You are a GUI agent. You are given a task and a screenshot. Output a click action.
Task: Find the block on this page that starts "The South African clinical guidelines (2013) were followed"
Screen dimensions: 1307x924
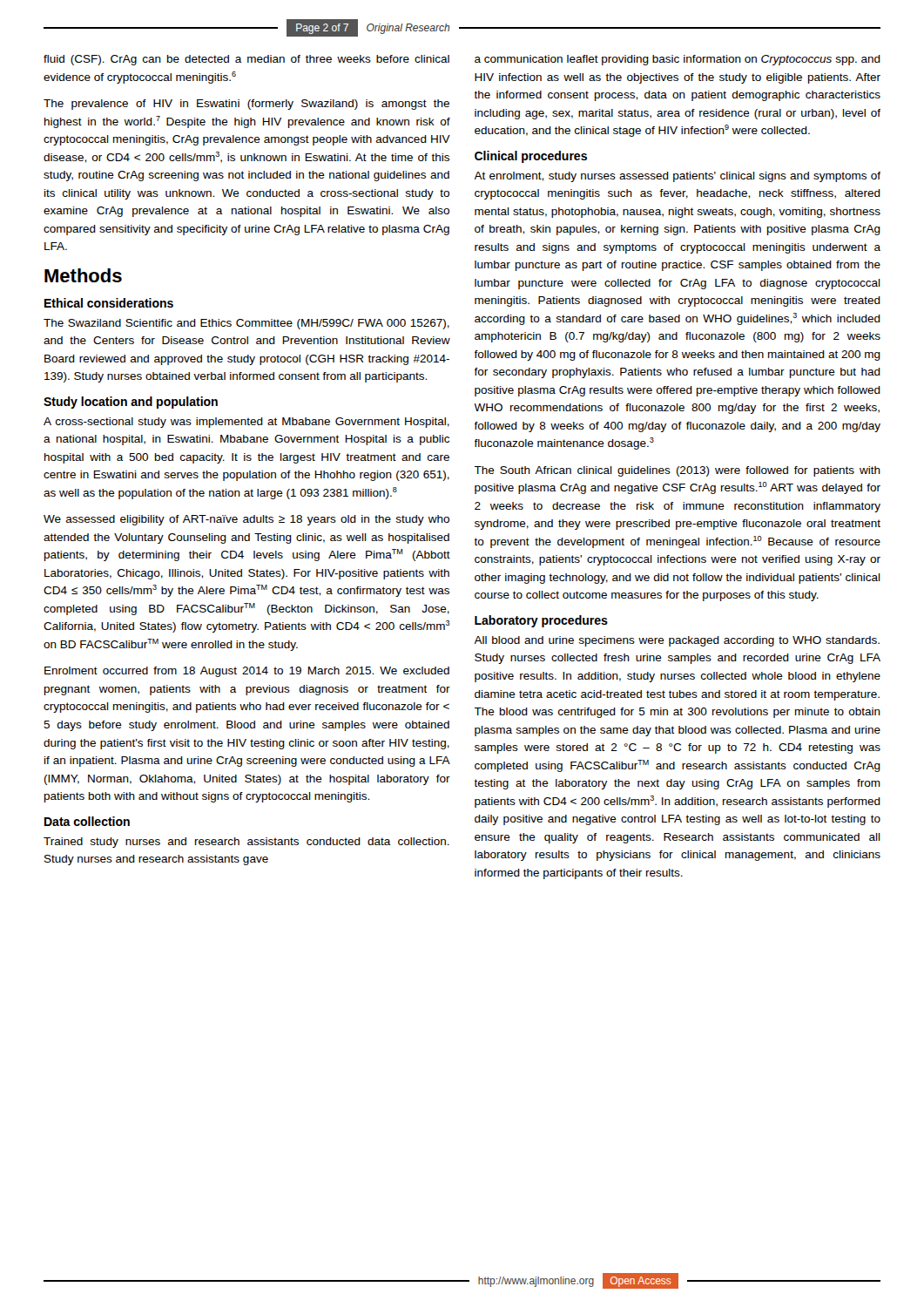coord(677,533)
